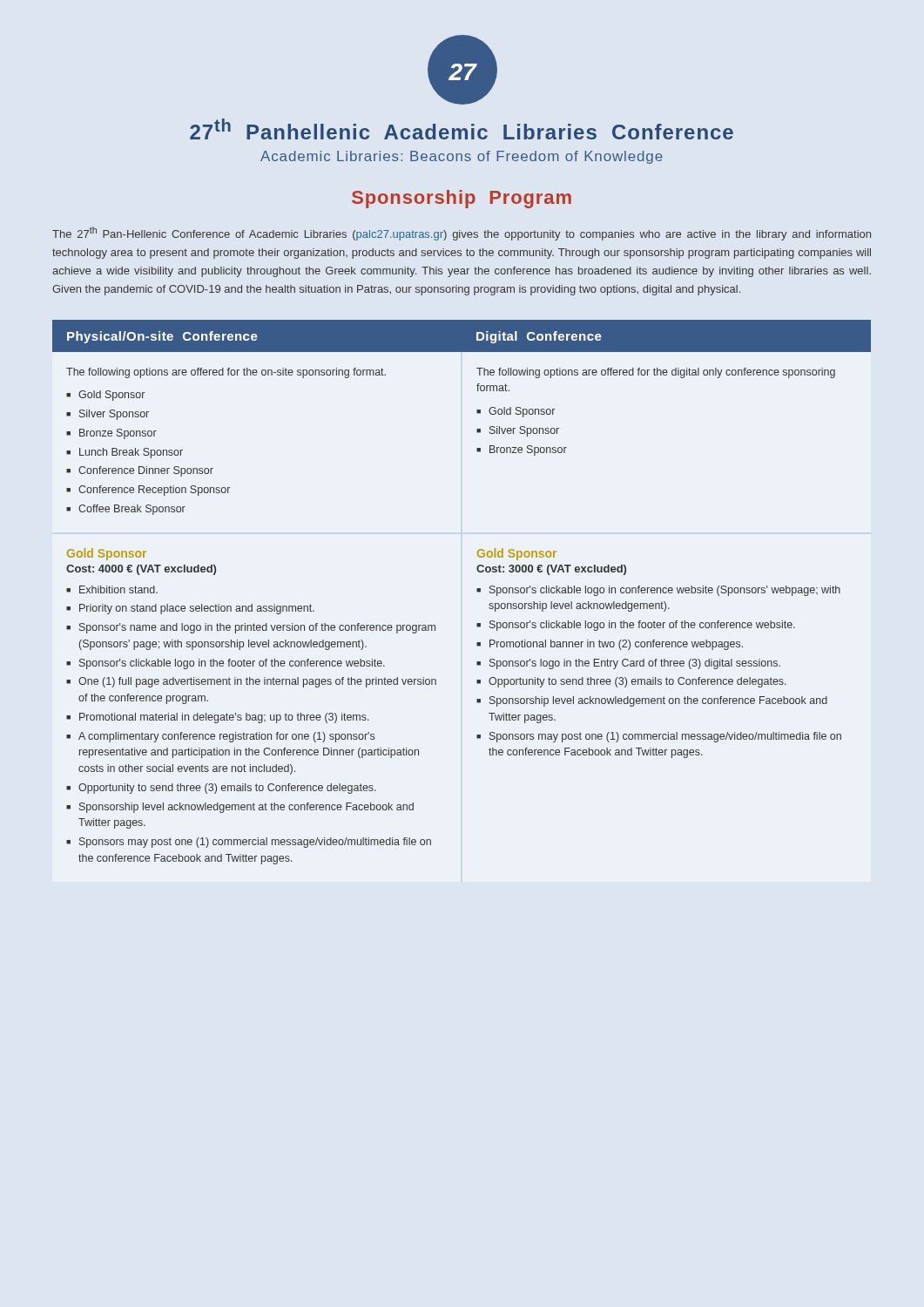
Task: Find a table
Action: (x=462, y=600)
